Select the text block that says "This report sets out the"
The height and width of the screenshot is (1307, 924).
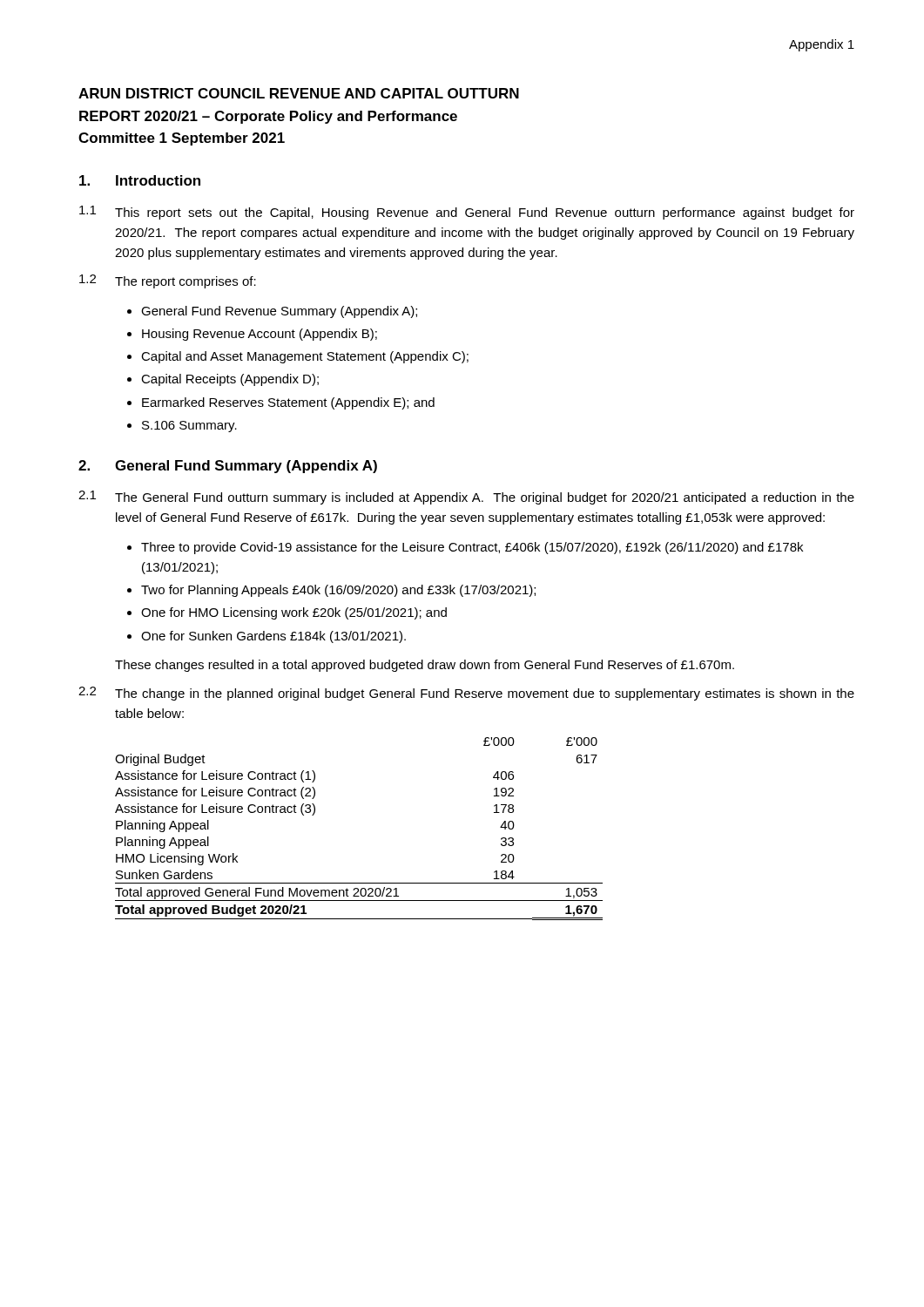tap(485, 232)
